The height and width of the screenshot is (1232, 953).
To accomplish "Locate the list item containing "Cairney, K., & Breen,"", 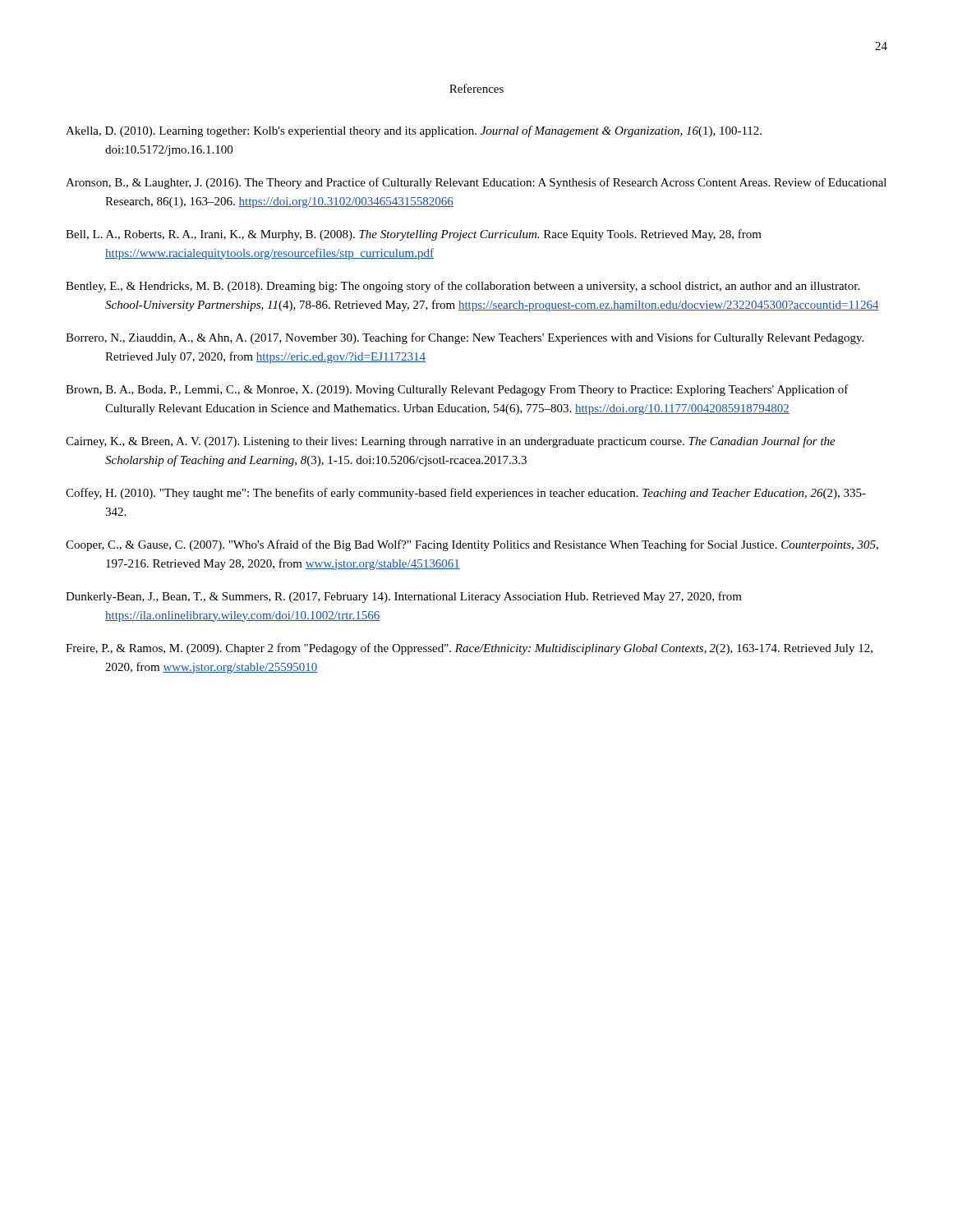I will pos(451,450).
